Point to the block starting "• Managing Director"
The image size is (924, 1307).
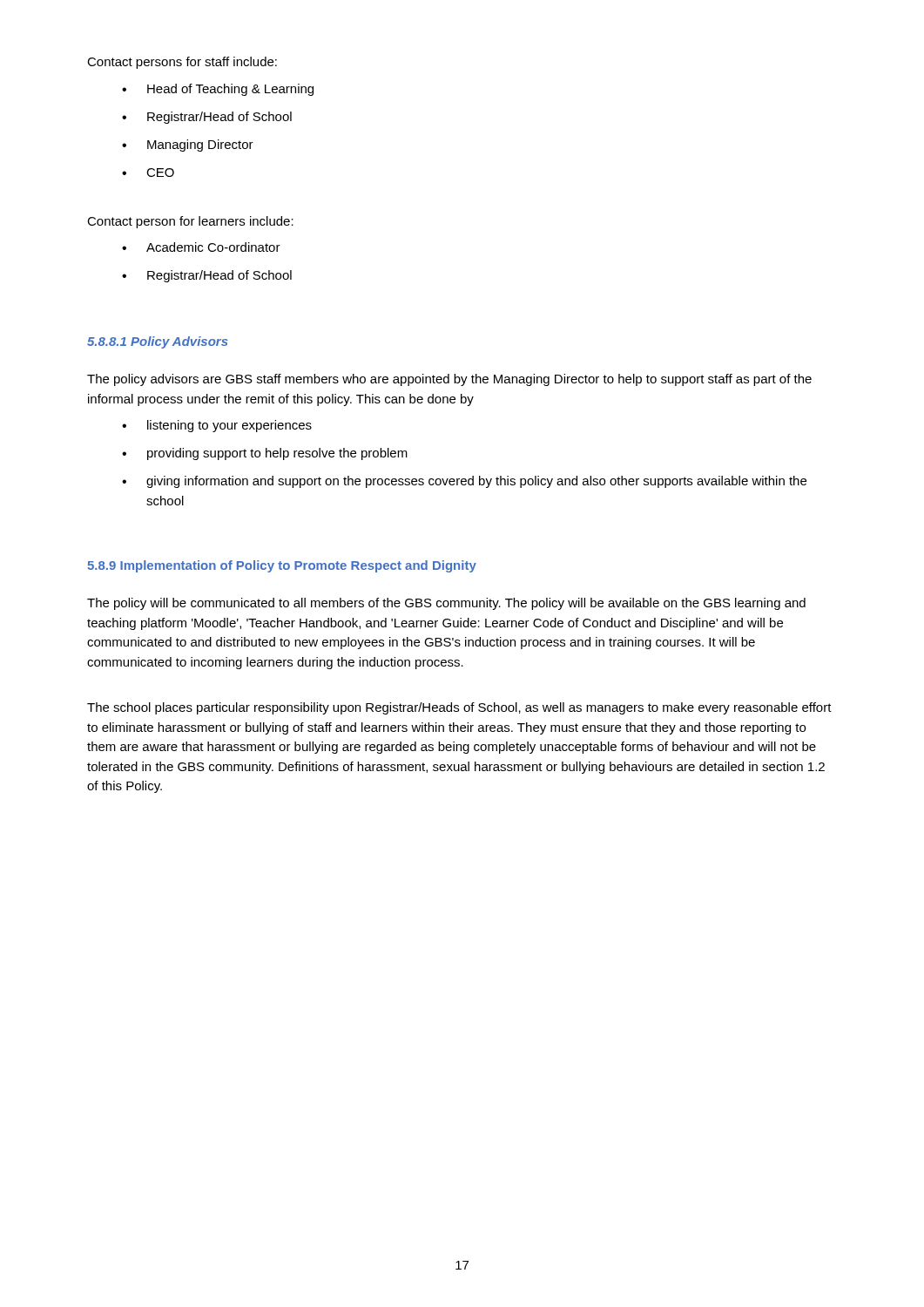click(188, 145)
